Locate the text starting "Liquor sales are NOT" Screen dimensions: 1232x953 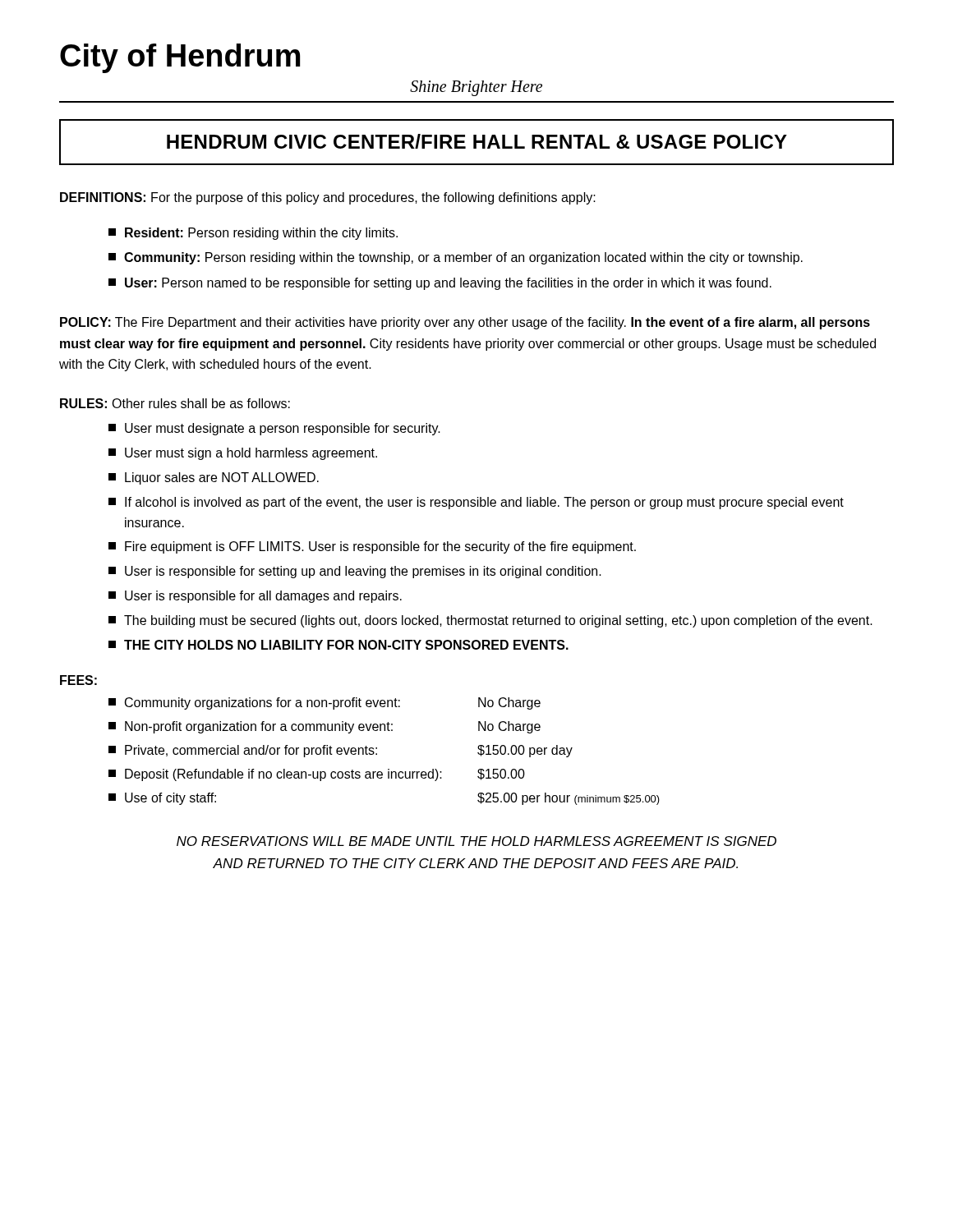tap(214, 478)
